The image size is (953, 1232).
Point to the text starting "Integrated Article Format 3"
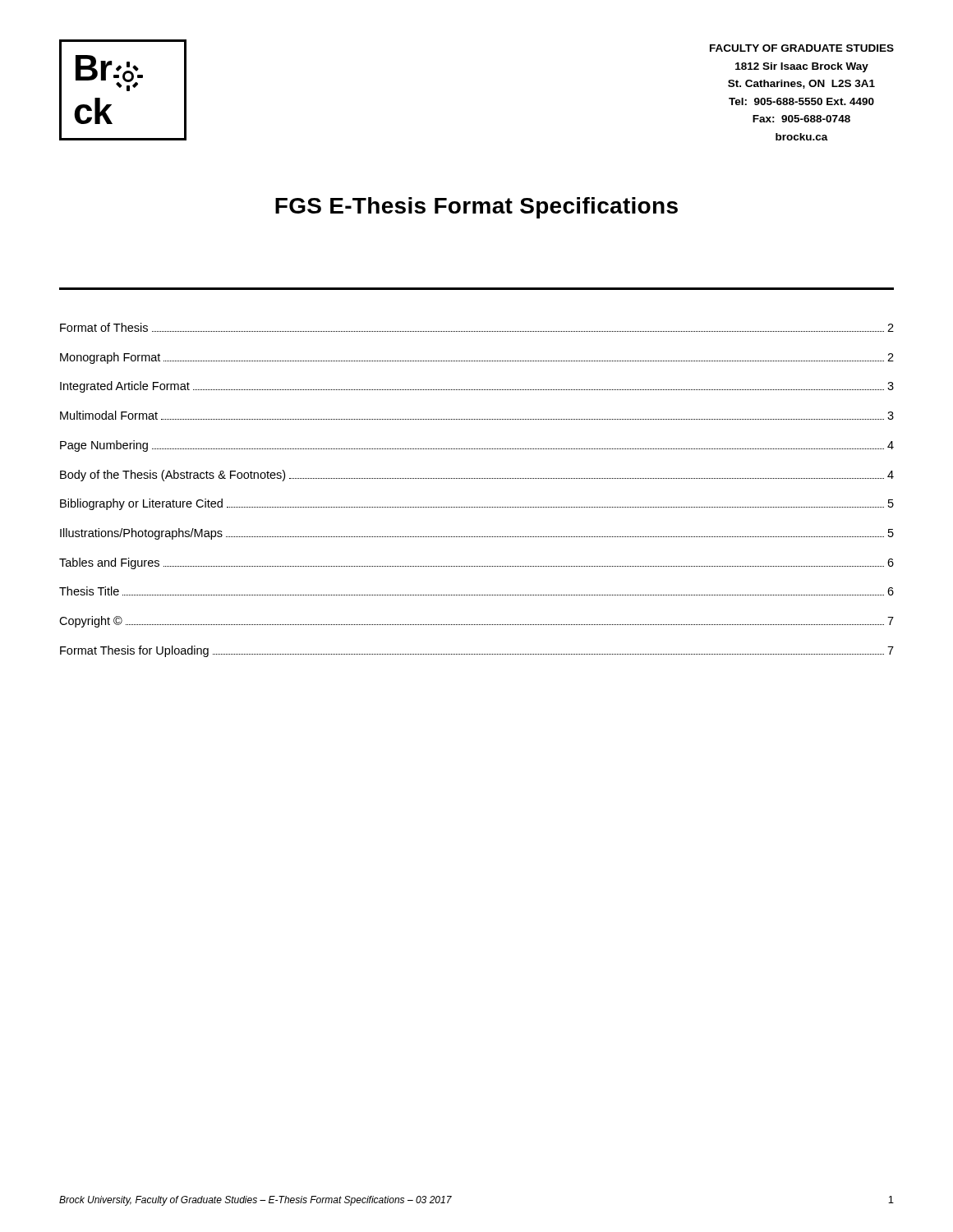tap(476, 387)
